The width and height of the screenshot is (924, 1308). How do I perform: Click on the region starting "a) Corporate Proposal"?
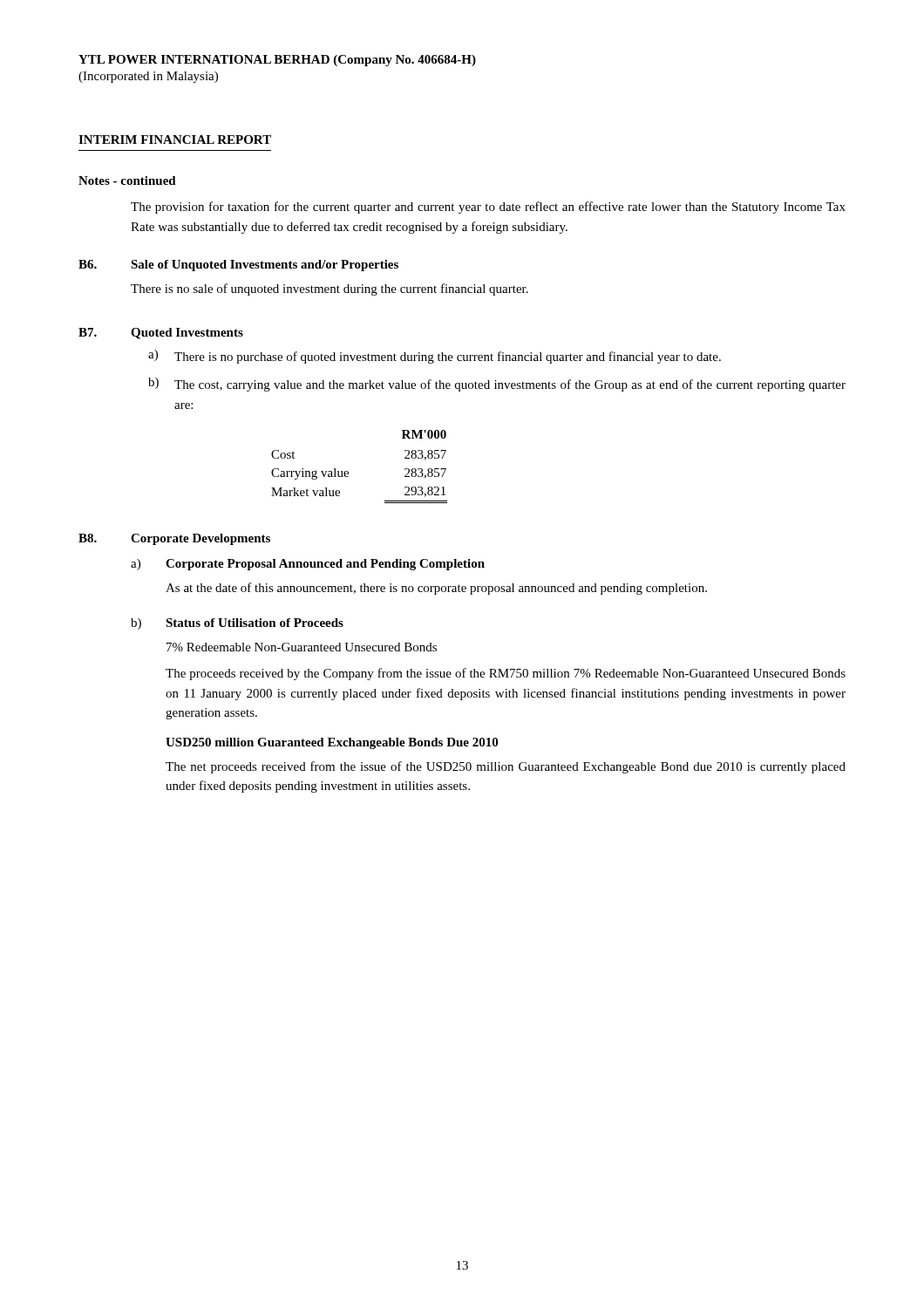pyautogui.click(x=488, y=580)
